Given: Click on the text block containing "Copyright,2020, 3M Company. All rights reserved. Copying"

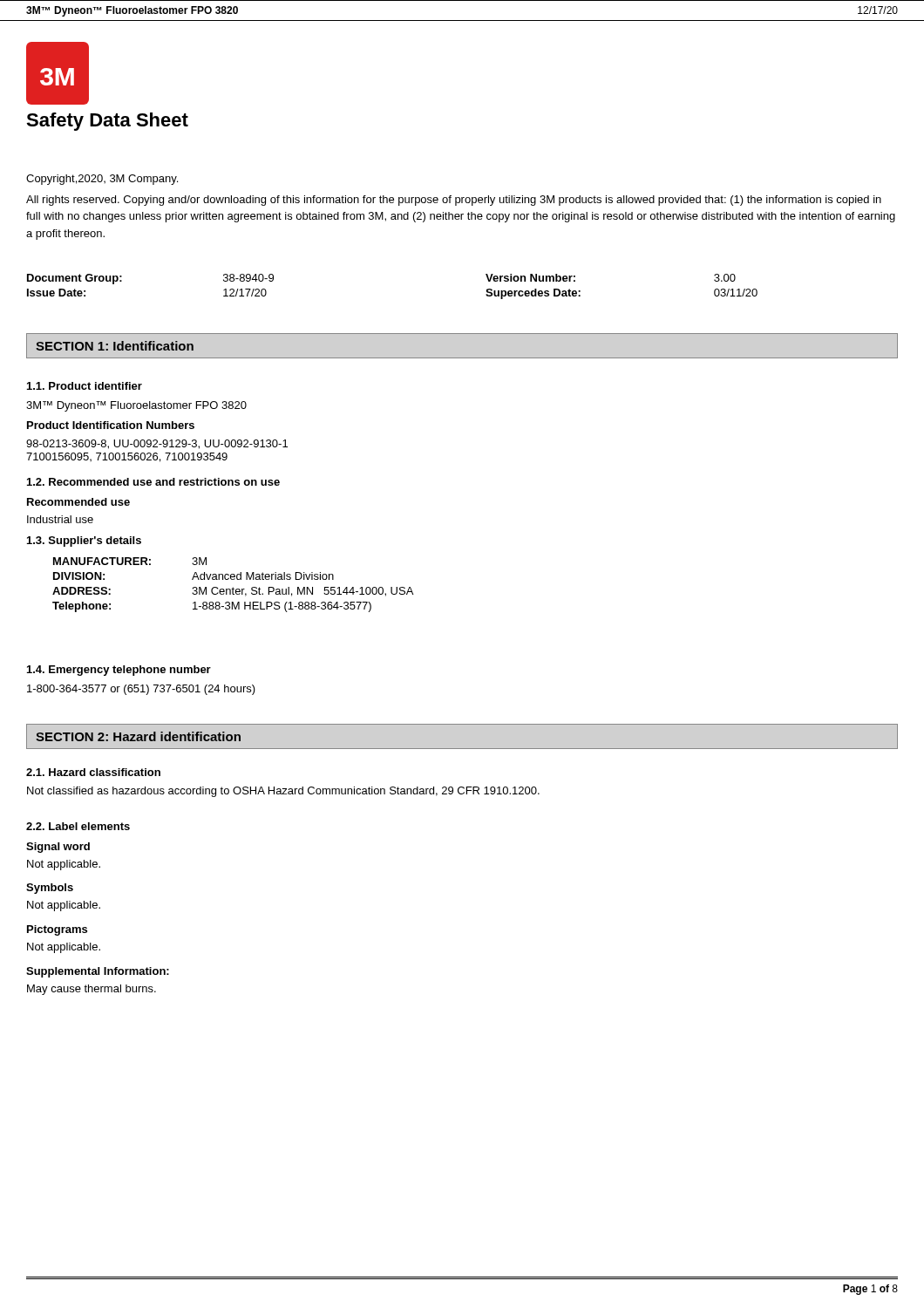Looking at the screenshot, I should click(462, 206).
